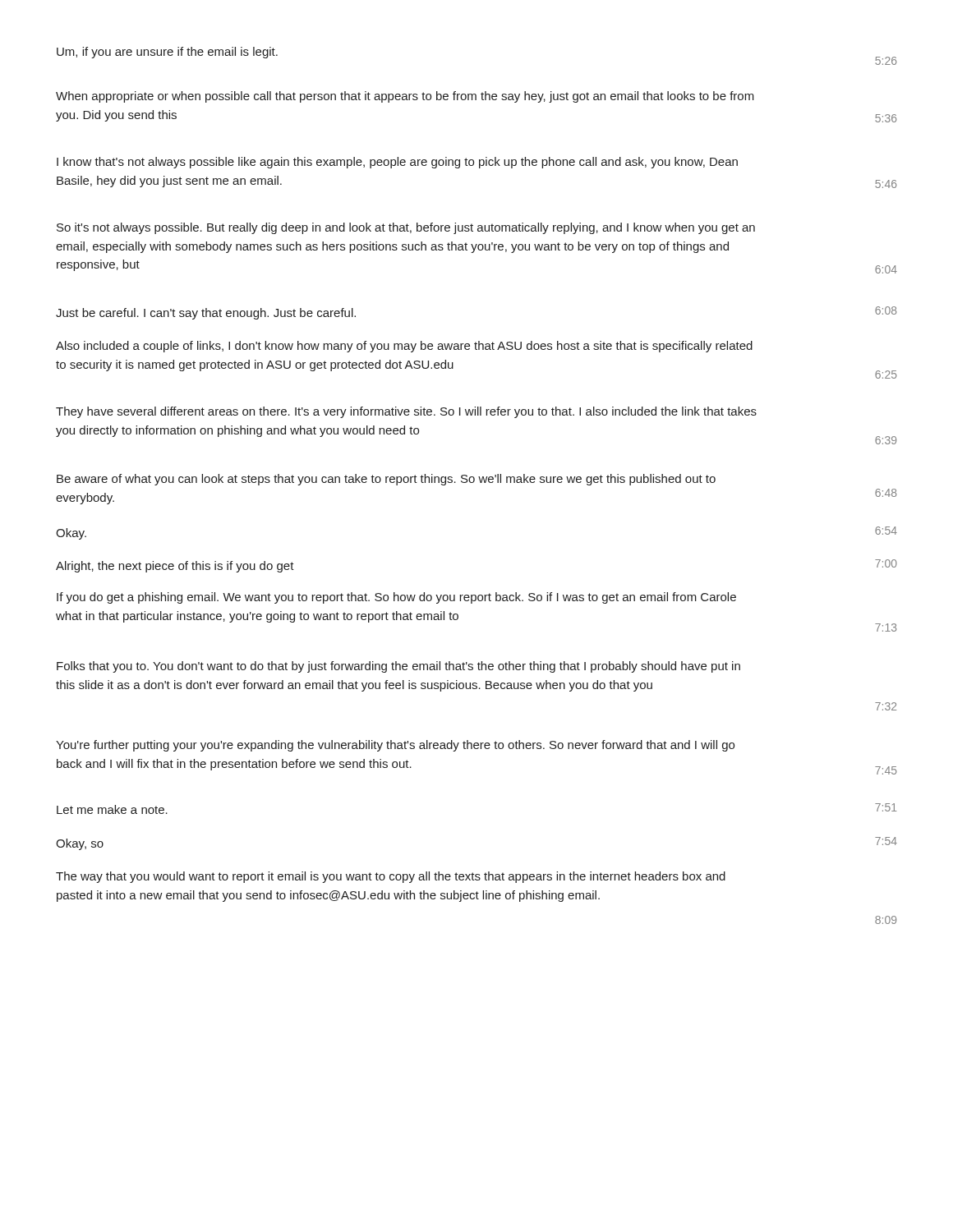Click where it says "Let me make a note."
The height and width of the screenshot is (1232, 953).
[x=112, y=809]
